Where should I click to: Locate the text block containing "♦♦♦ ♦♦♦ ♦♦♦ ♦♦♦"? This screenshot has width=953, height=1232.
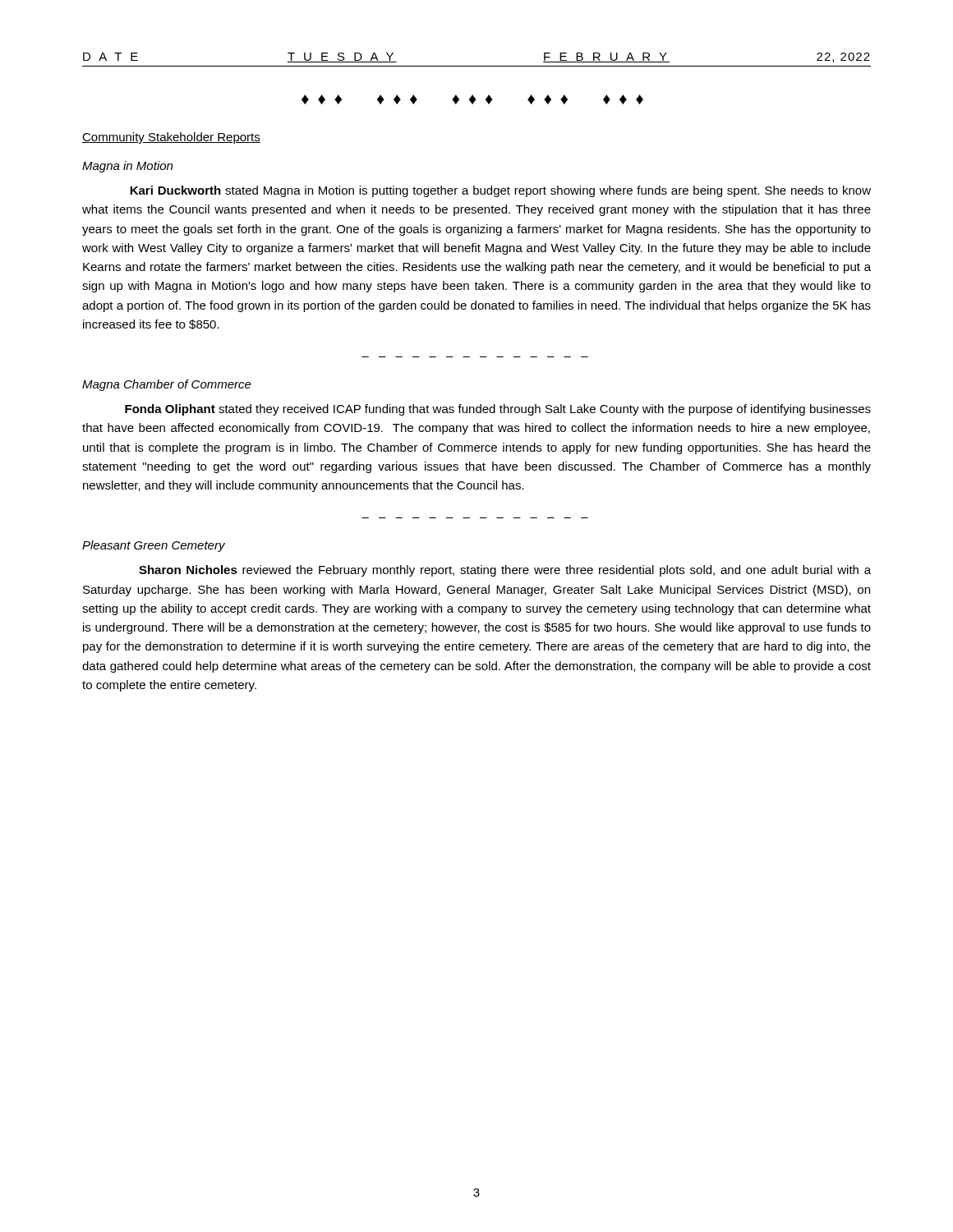(x=476, y=99)
